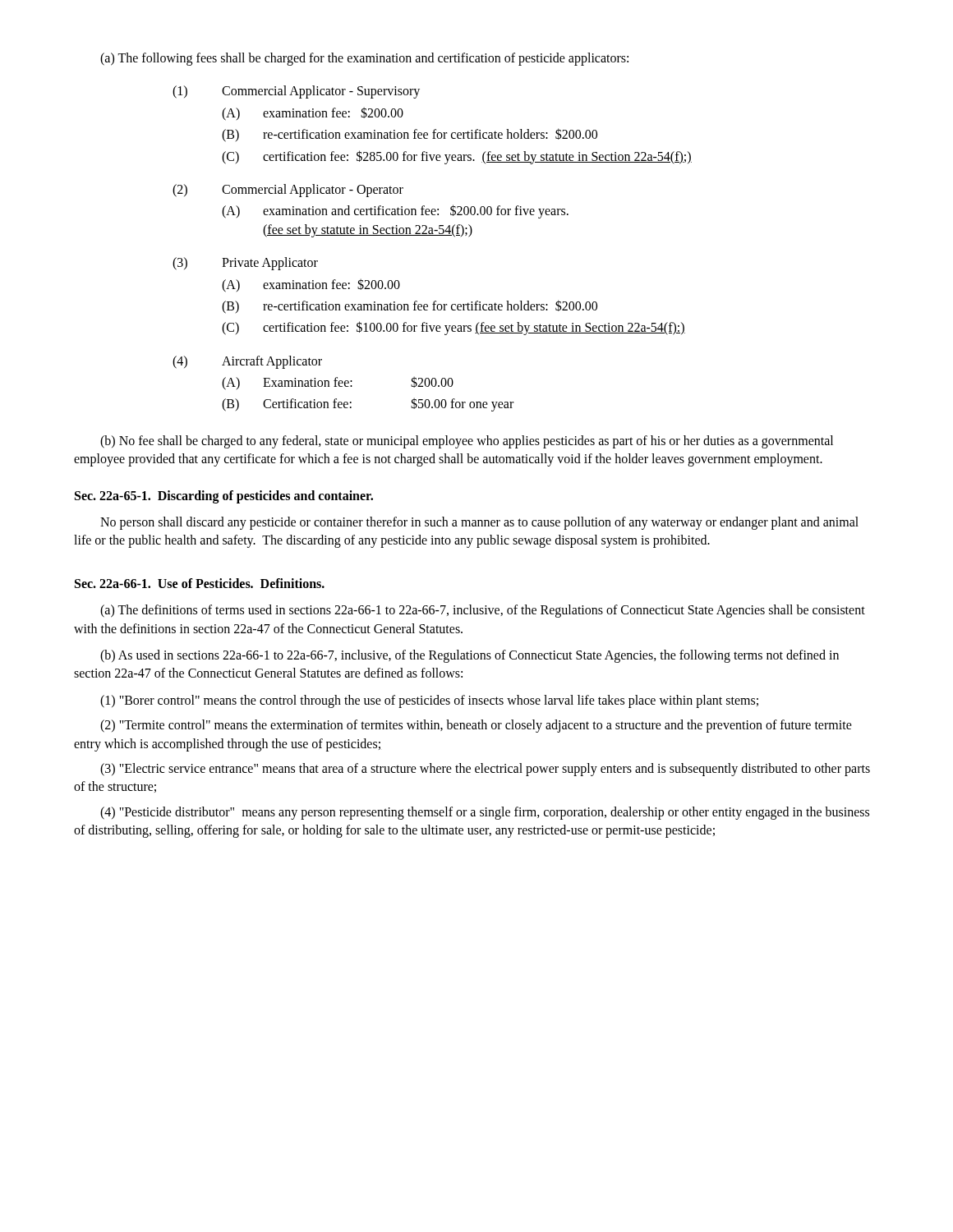Locate the text block starting "(1) "Borer control" means"
Screen dimensions: 1232x953
pos(417,700)
